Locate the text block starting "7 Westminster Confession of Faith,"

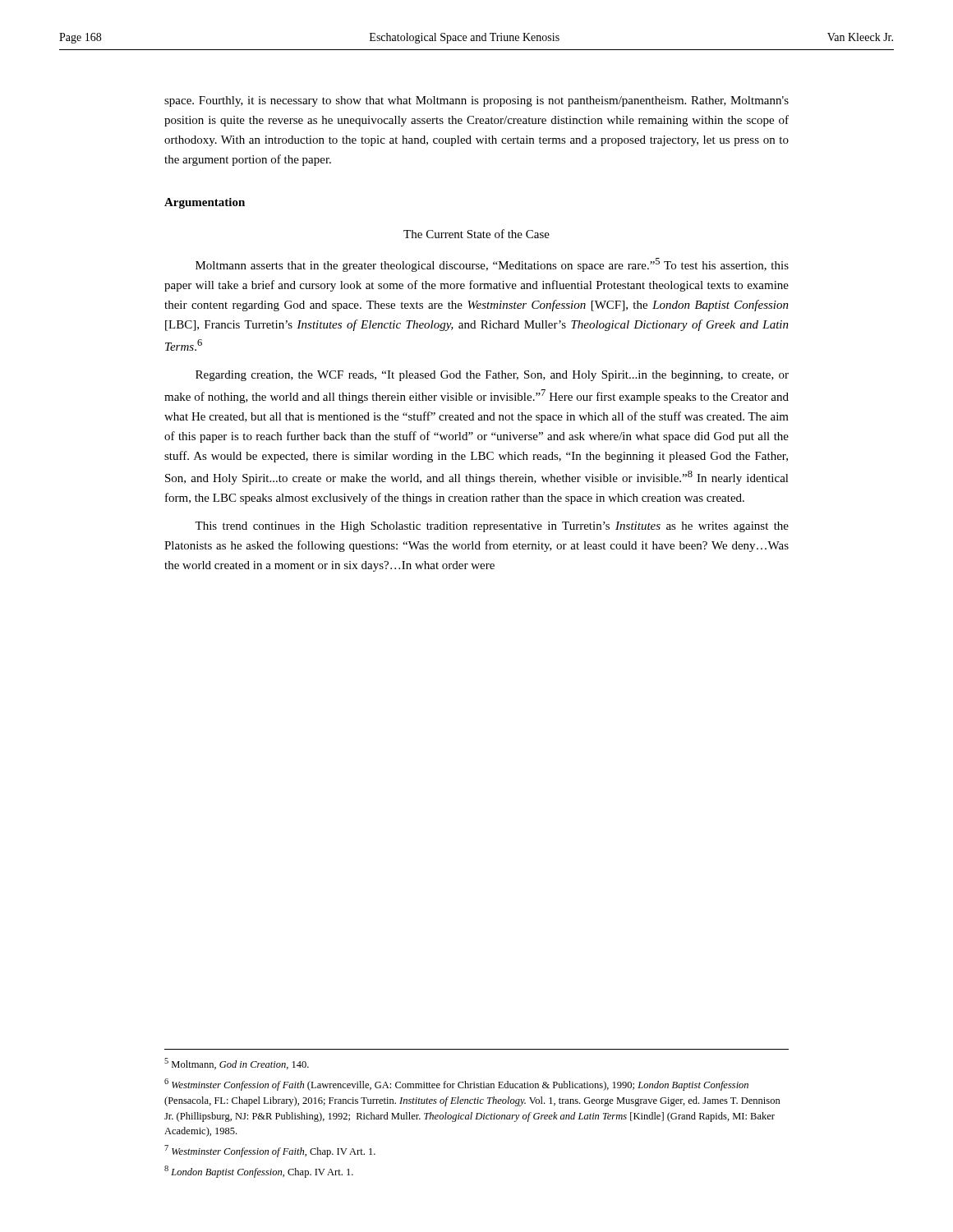click(x=270, y=1151)
